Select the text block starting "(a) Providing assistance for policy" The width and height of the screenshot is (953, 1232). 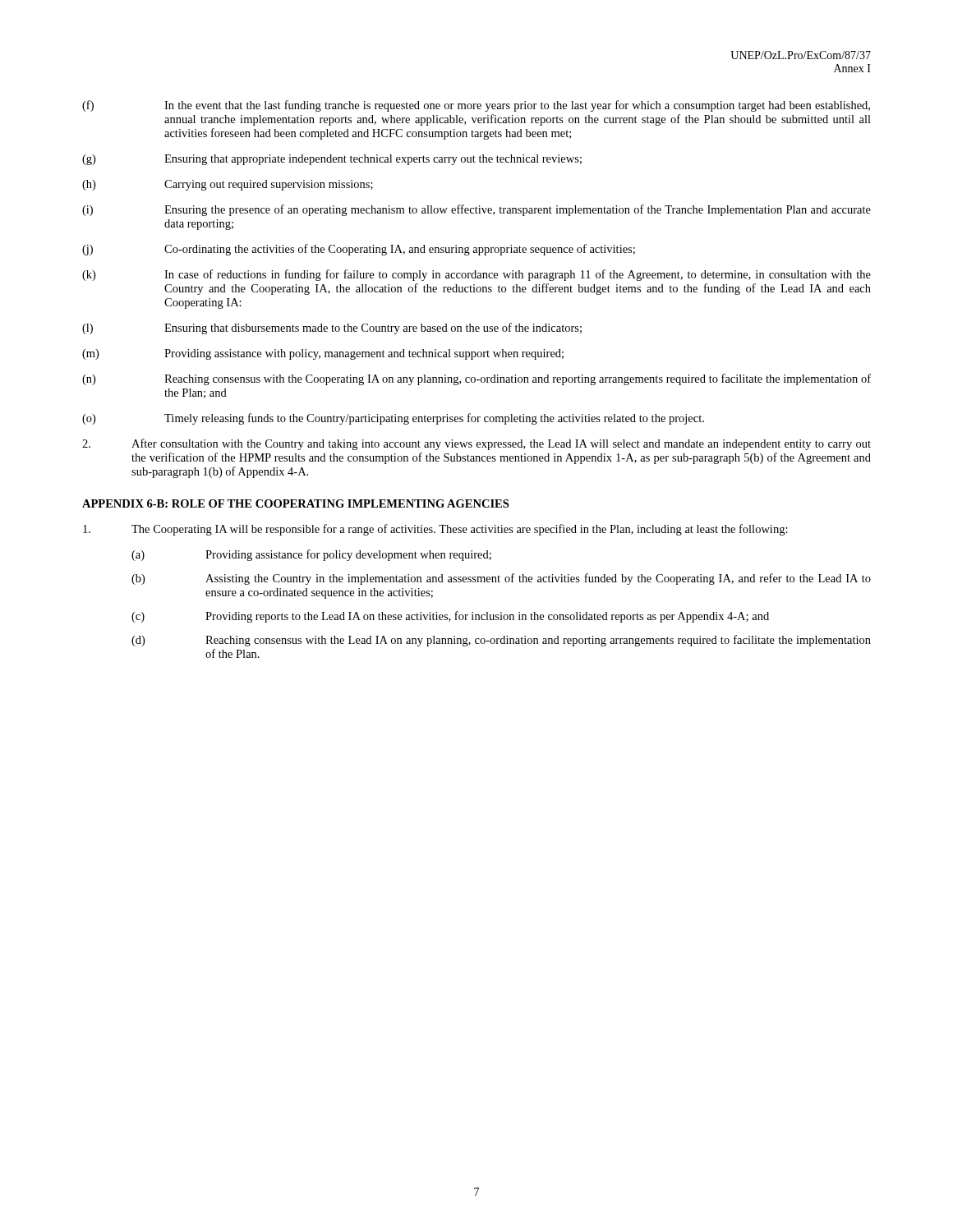pos(501,555)
